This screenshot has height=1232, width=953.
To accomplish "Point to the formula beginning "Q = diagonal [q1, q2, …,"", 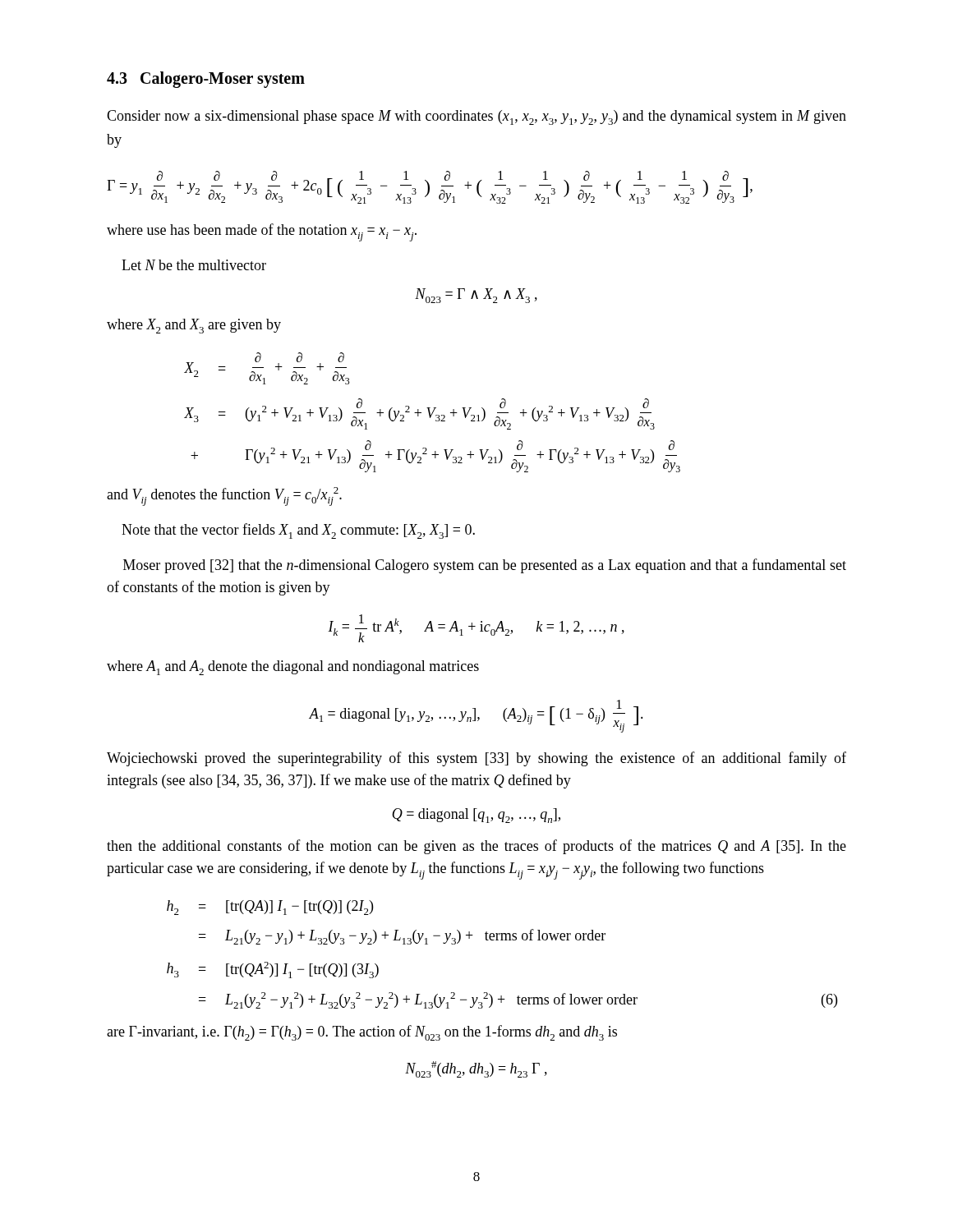I will [x=476, y=815].
